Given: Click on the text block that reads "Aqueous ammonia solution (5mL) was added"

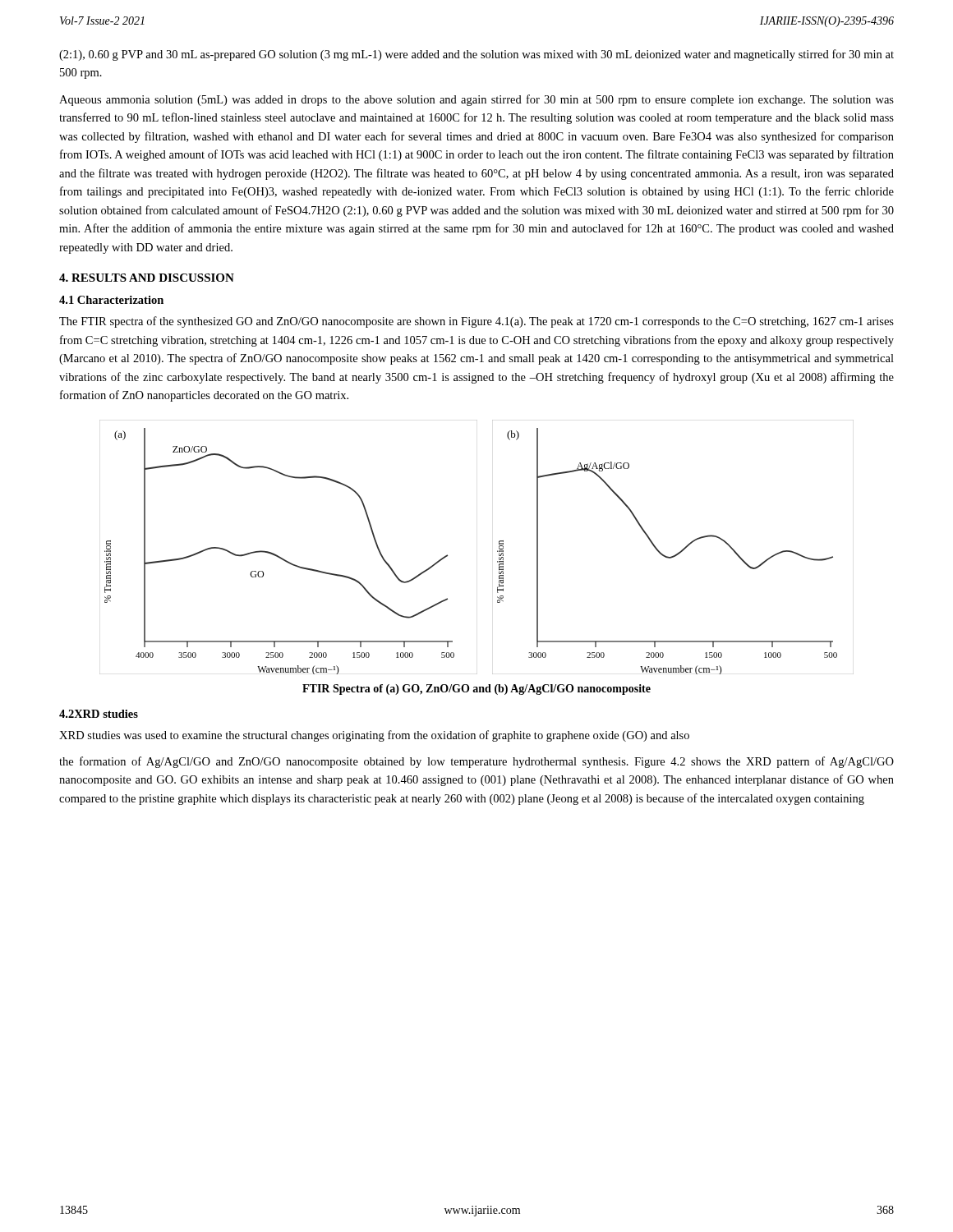Looking at the screenshot, I should 476,173.
